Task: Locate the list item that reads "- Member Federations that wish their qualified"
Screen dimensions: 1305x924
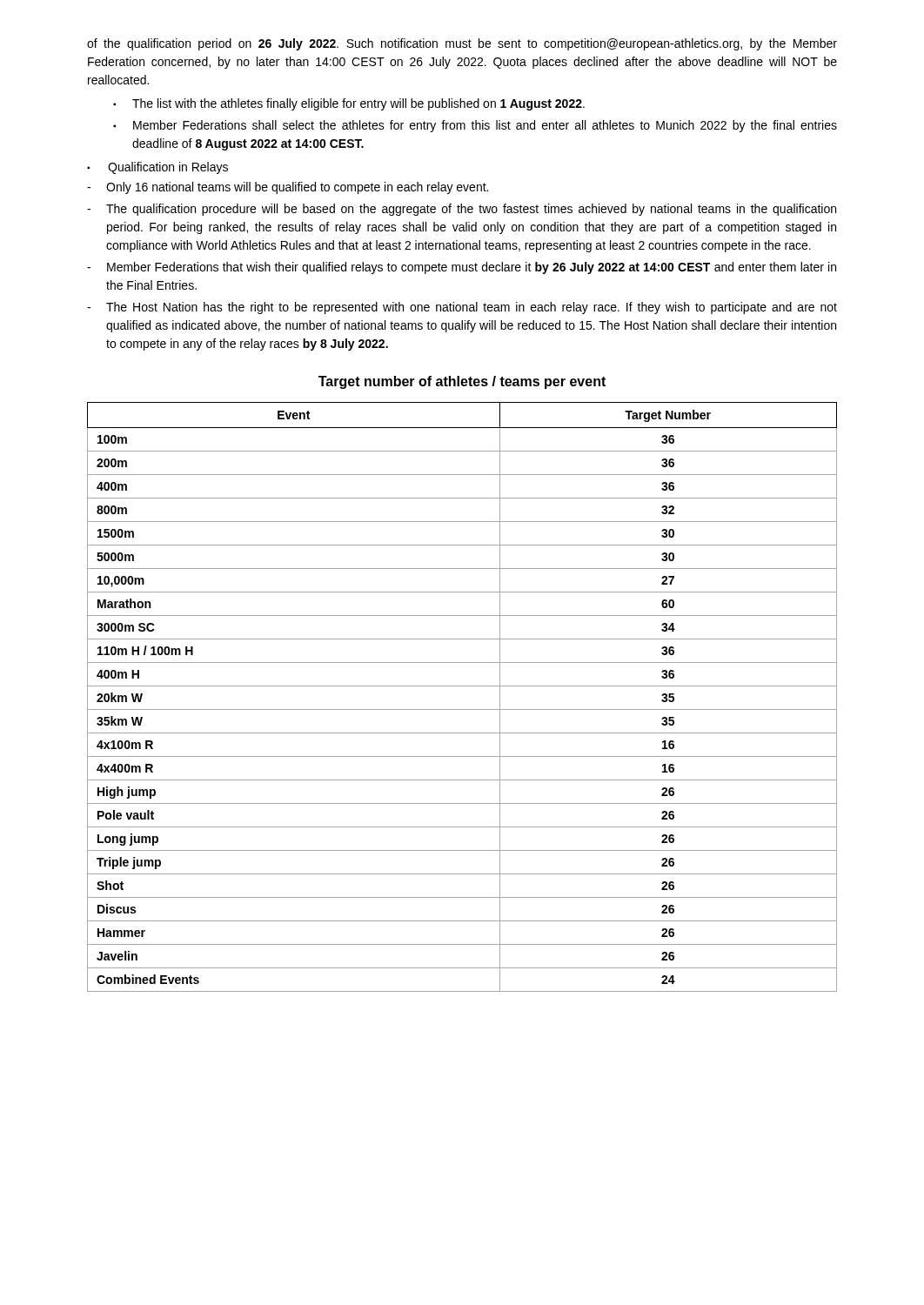Action: pyautogui.click(x=462, y=277)
